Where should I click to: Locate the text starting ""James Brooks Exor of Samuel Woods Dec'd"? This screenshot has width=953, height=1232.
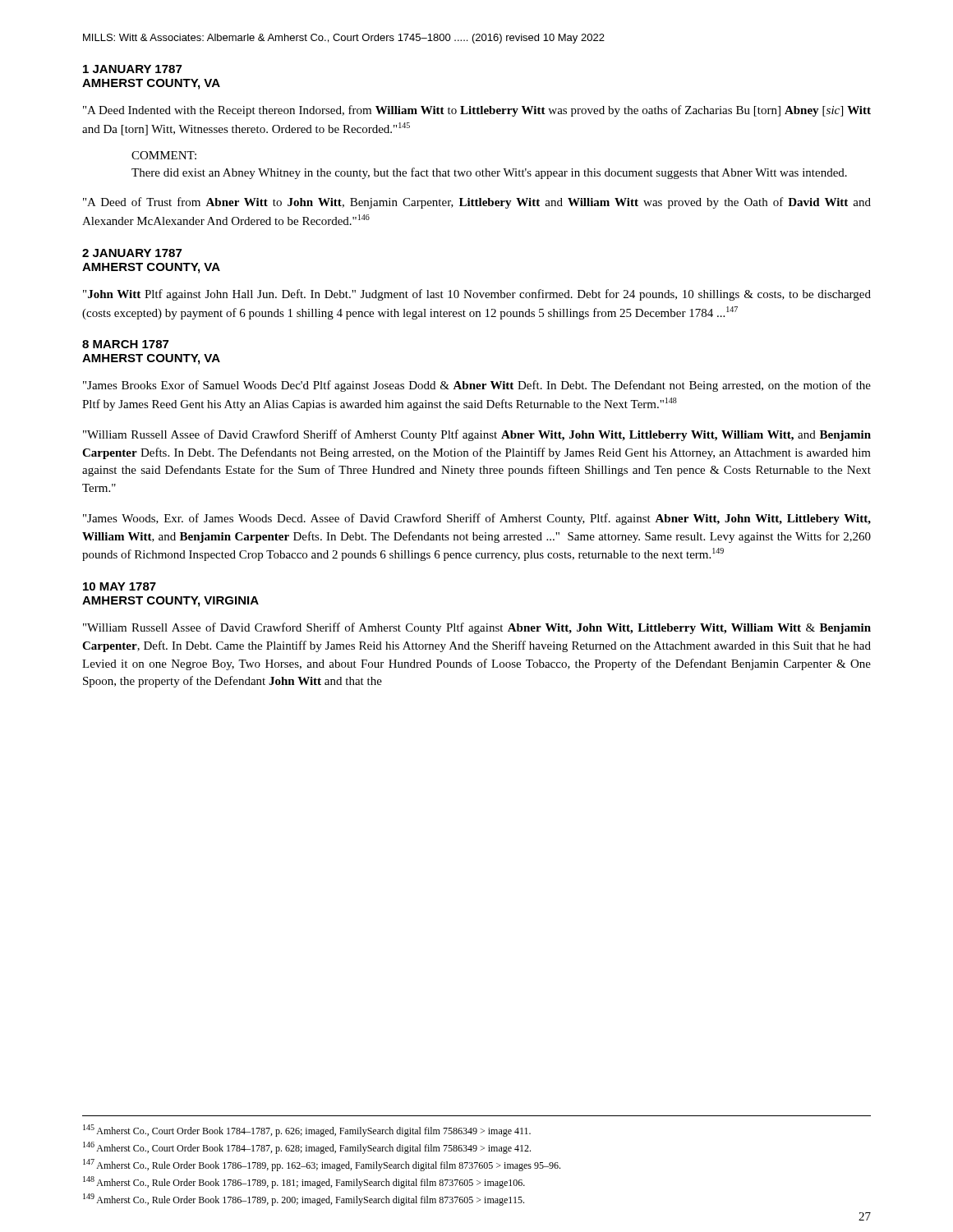[476, 395]
